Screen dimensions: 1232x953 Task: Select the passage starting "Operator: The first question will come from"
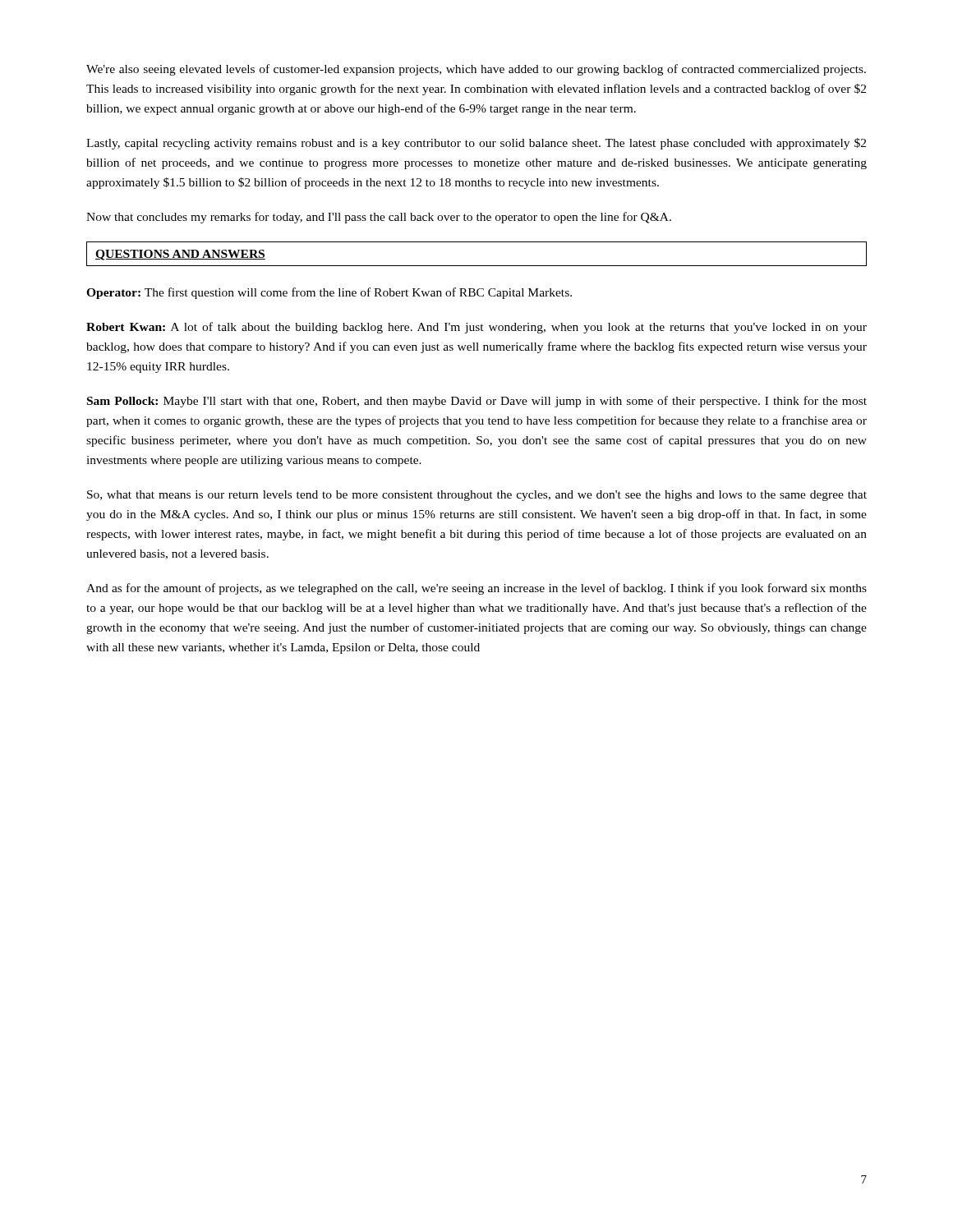point(329,292)
